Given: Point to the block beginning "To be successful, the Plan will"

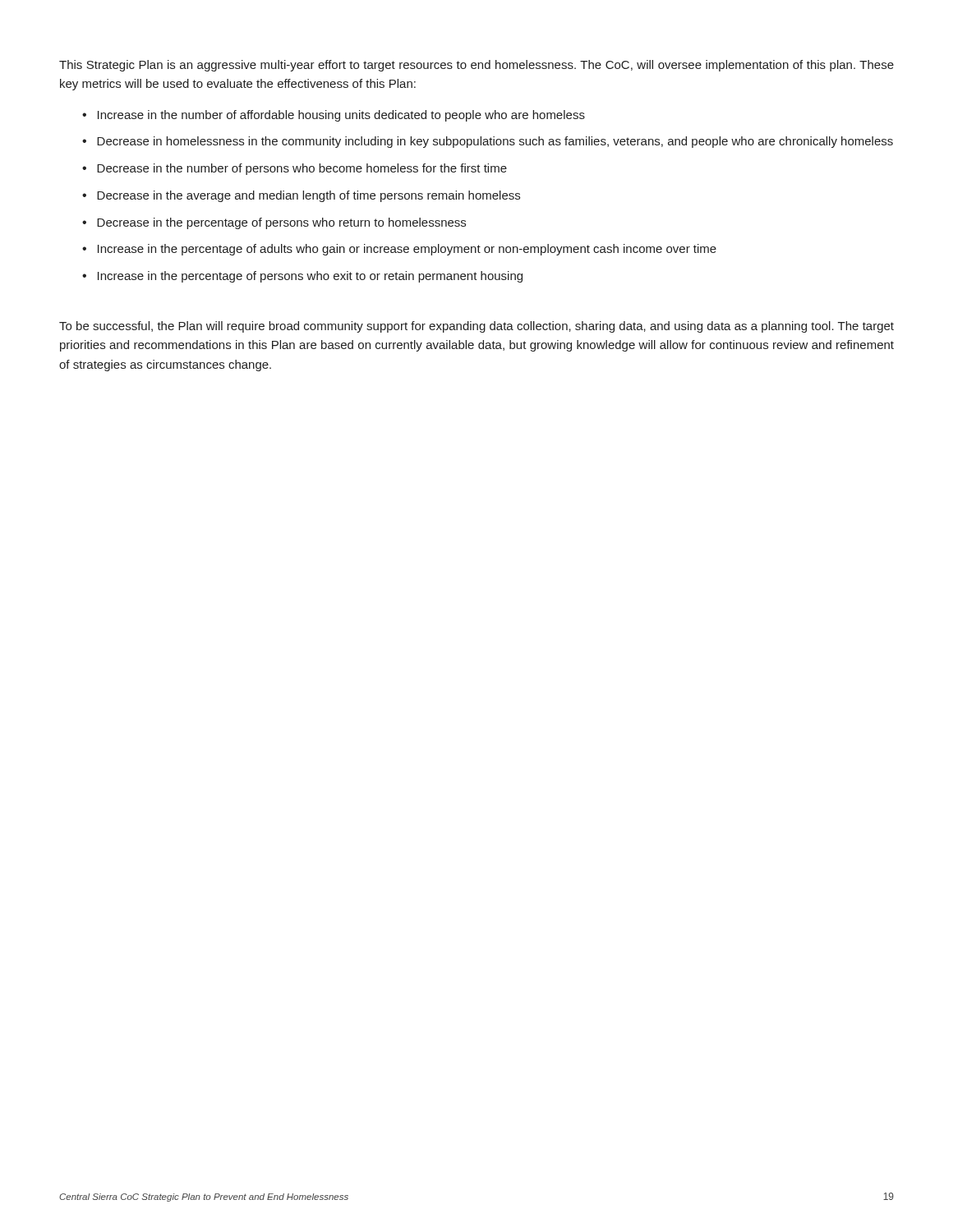Looking at the screenshot, I should coord(476,345).
